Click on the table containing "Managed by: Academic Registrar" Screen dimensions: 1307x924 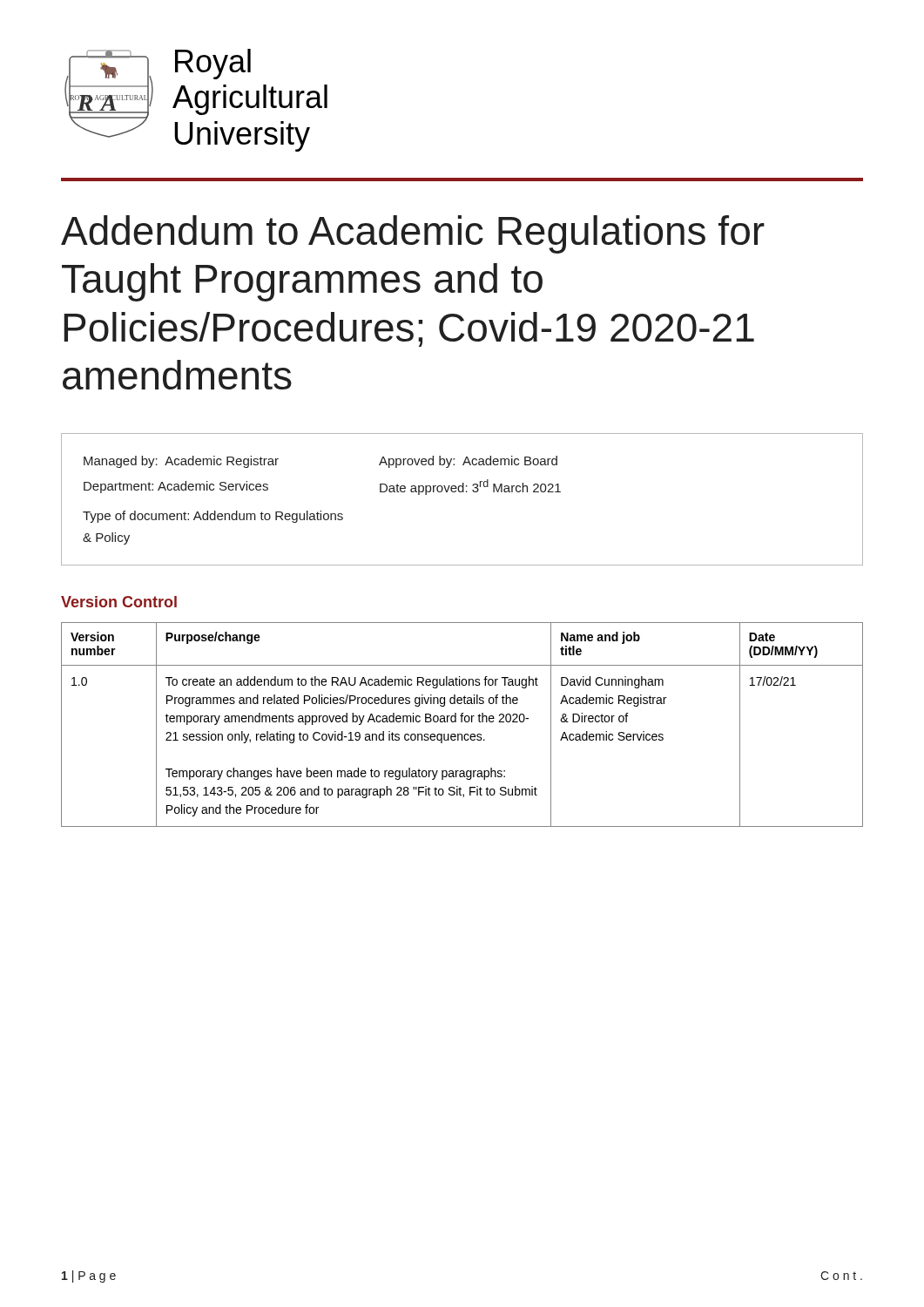click(x=462, y=499)
